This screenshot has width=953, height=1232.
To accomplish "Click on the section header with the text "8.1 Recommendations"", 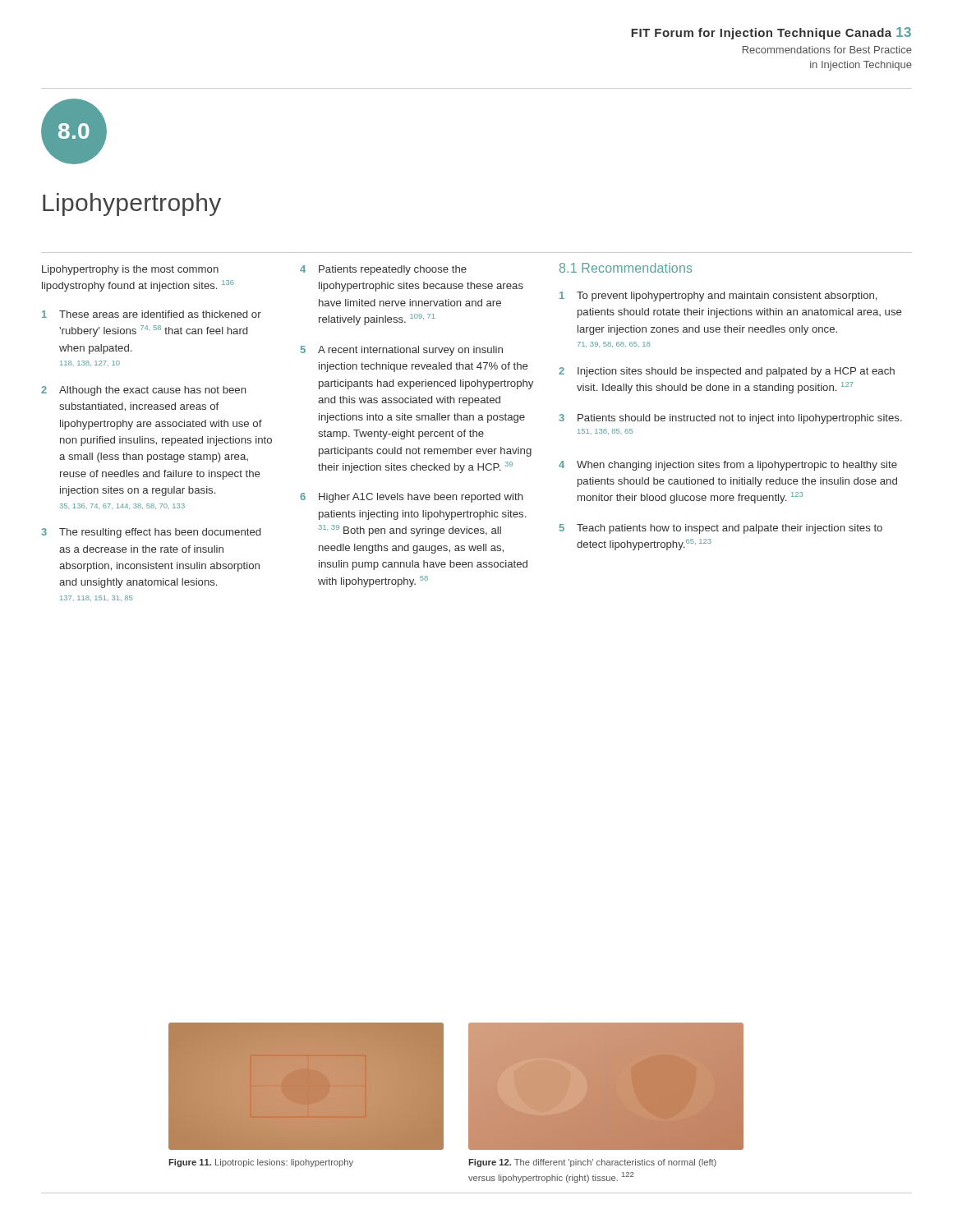I will (626, 268).
